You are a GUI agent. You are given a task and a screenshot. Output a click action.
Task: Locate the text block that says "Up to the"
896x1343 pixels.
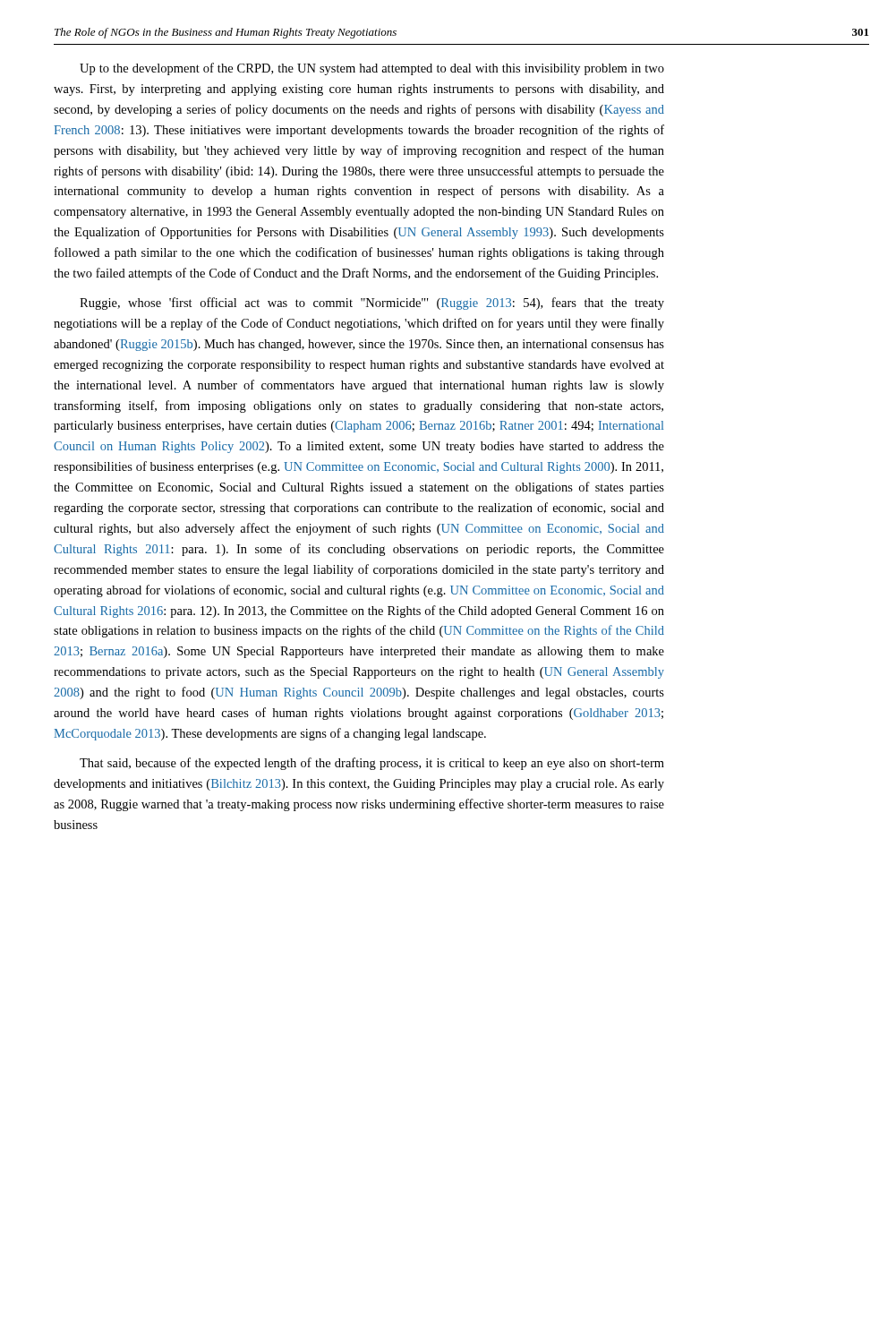pos(359,171)
